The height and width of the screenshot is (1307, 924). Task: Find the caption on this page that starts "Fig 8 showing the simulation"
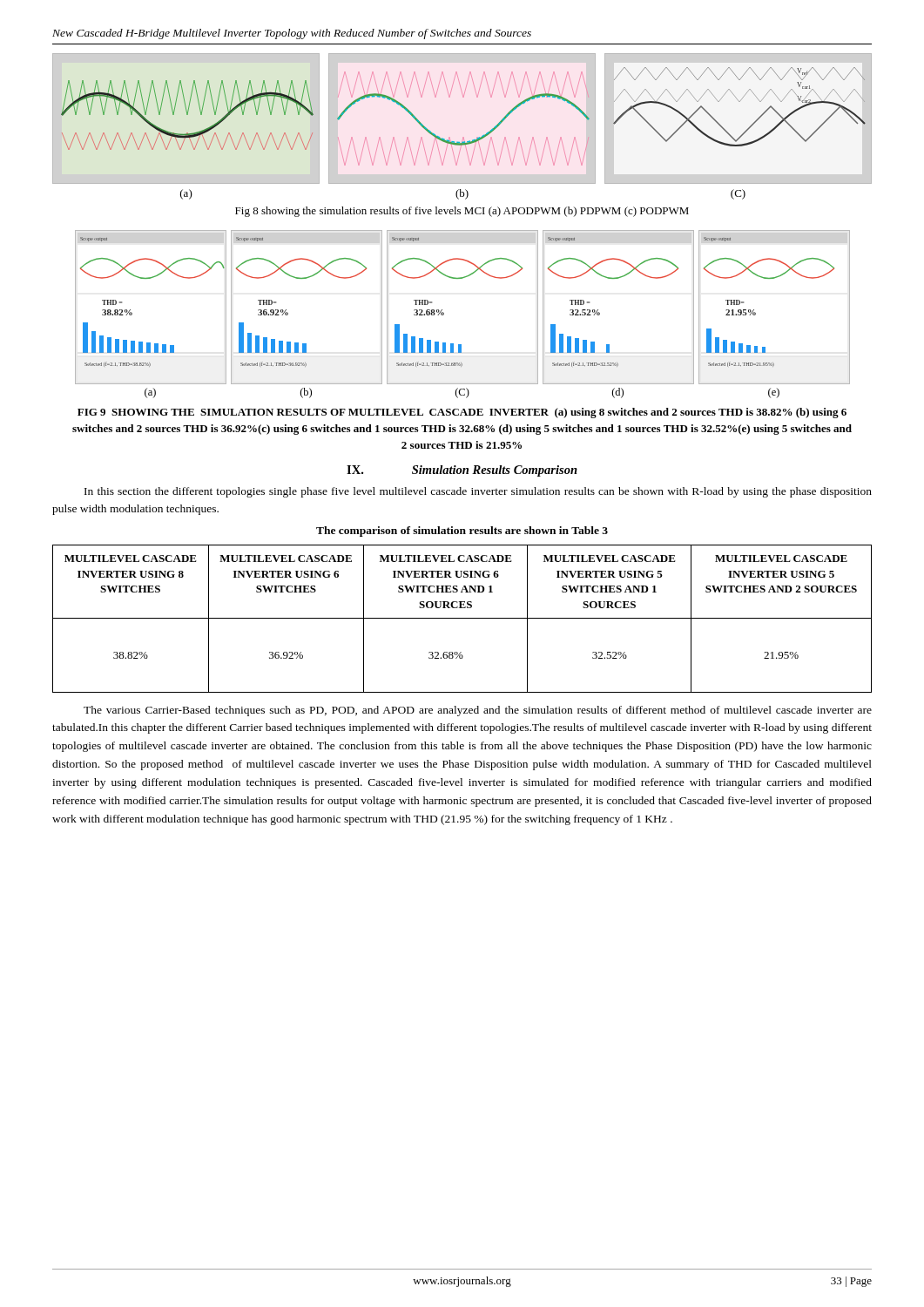(462, 210)
